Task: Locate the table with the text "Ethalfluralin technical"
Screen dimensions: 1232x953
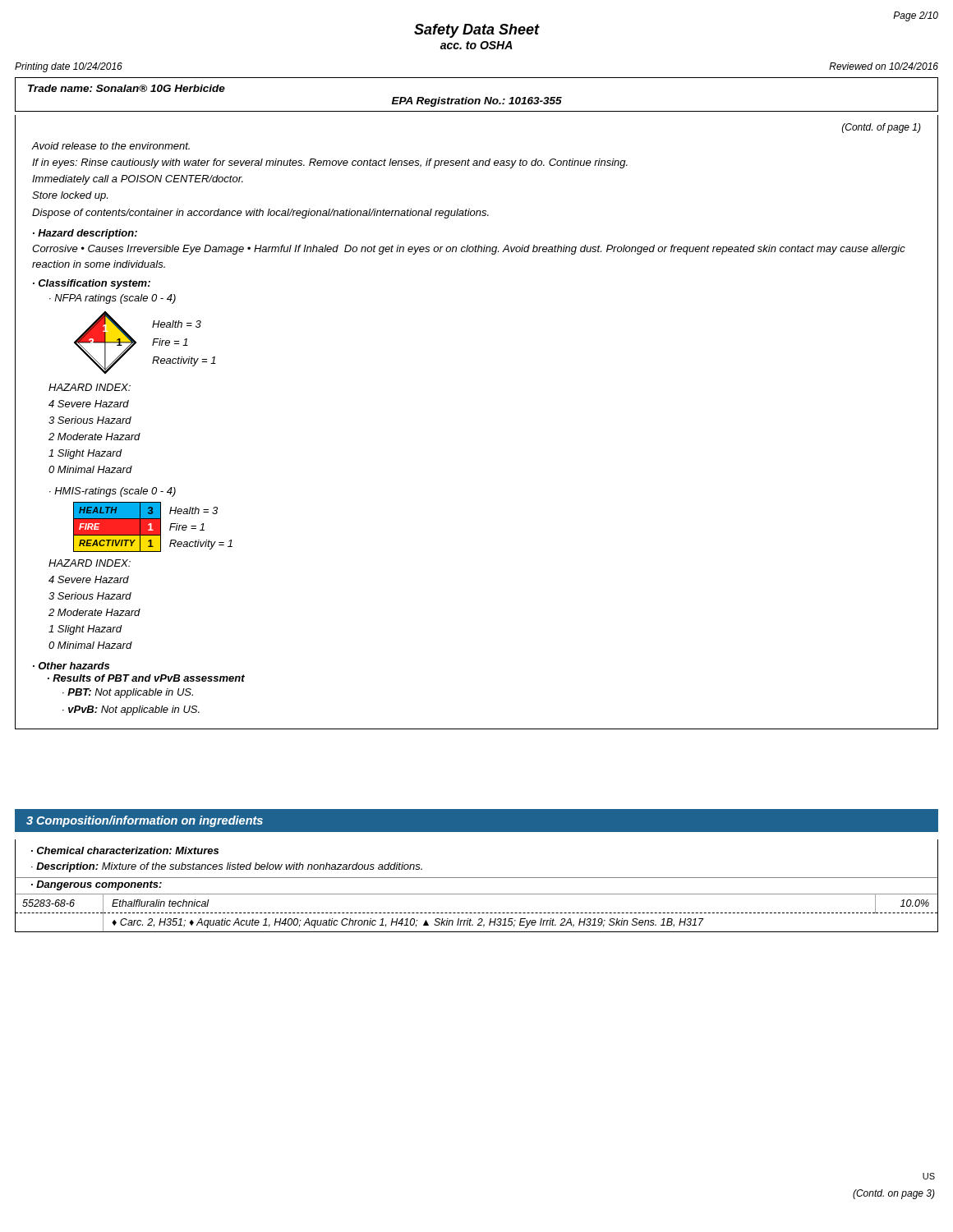Action: [476, 912]
